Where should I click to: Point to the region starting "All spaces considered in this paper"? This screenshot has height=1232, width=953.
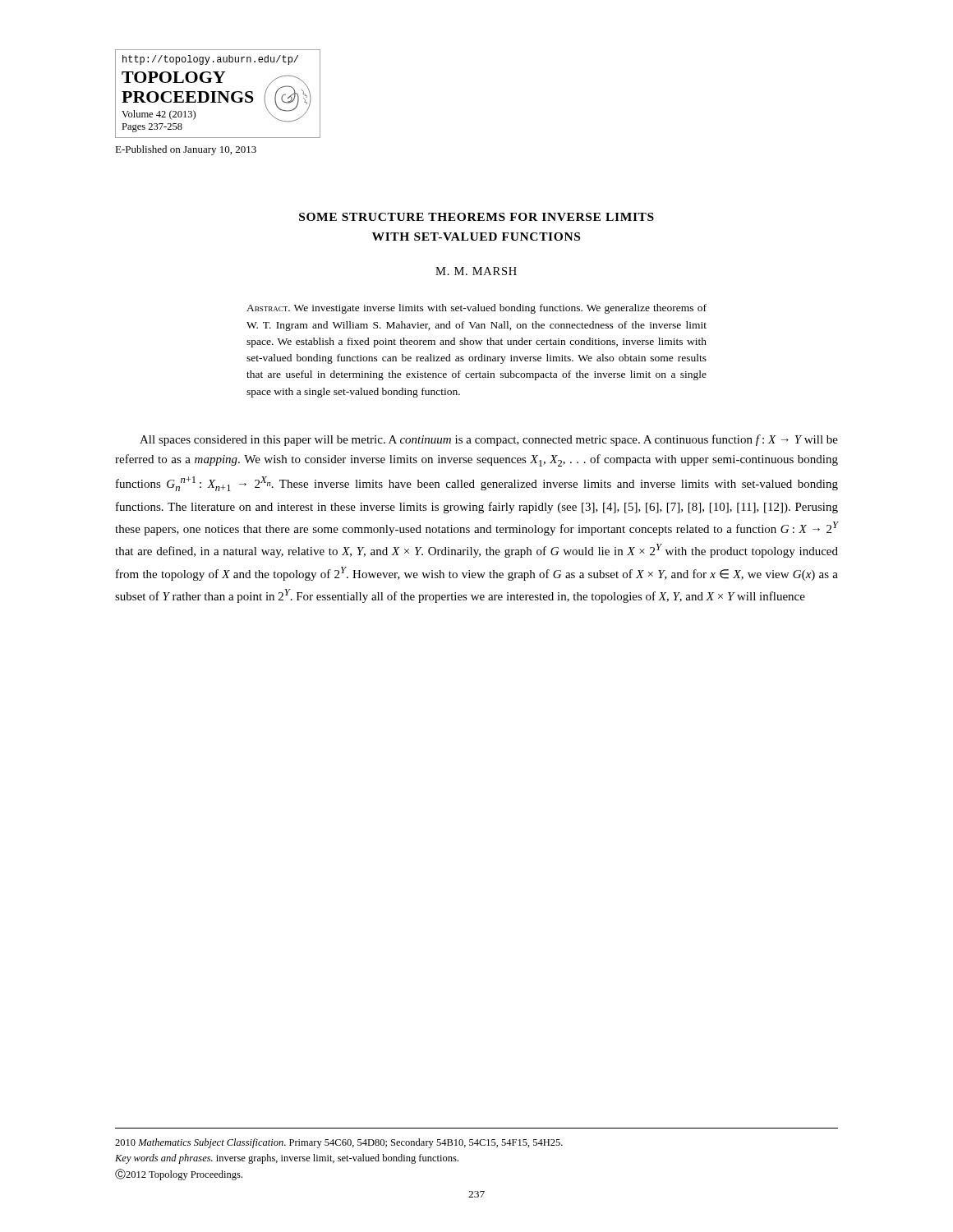[476, 518]
